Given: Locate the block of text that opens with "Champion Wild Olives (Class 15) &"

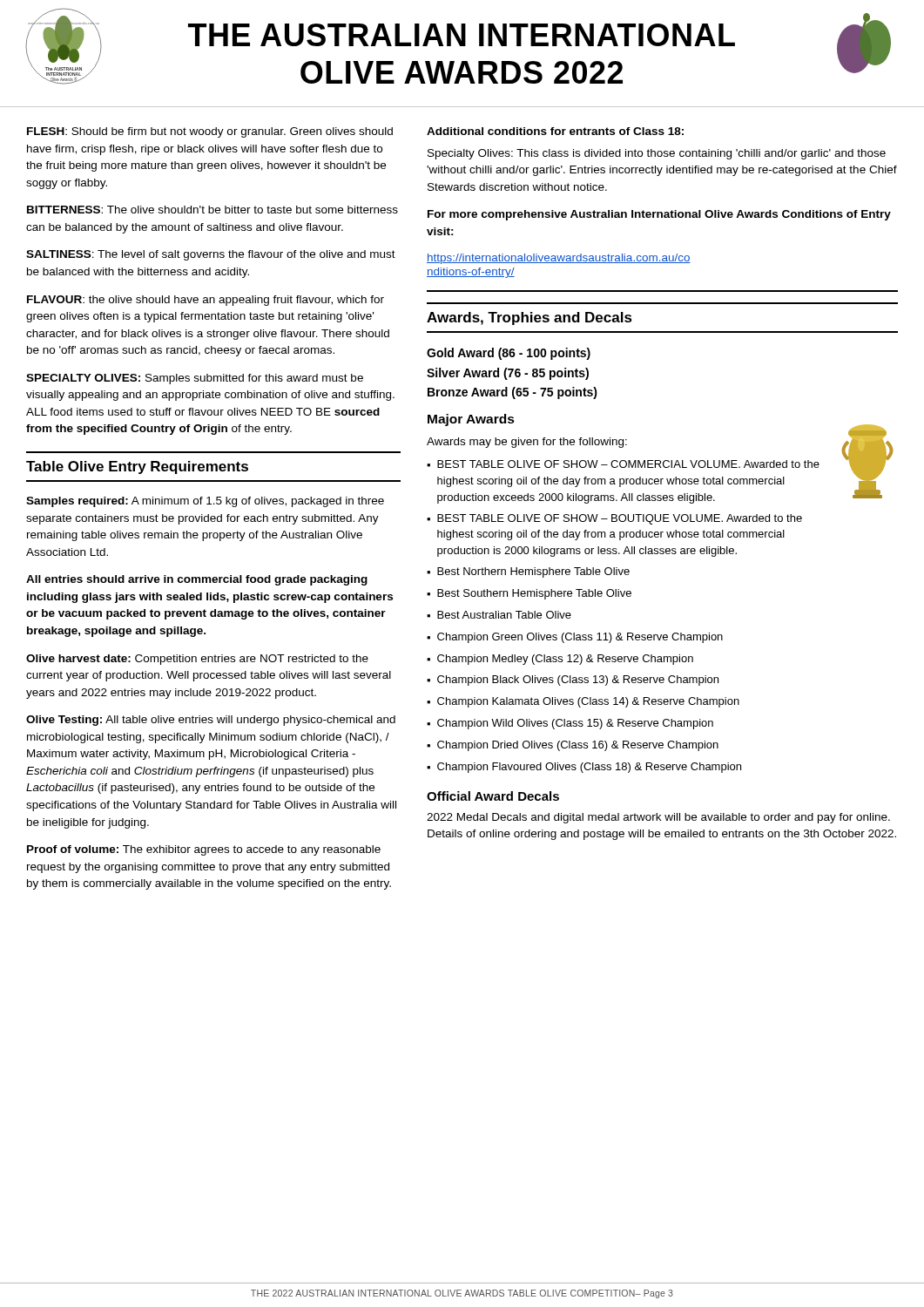Looking at the screenshot, I should (x=575, y=723).
